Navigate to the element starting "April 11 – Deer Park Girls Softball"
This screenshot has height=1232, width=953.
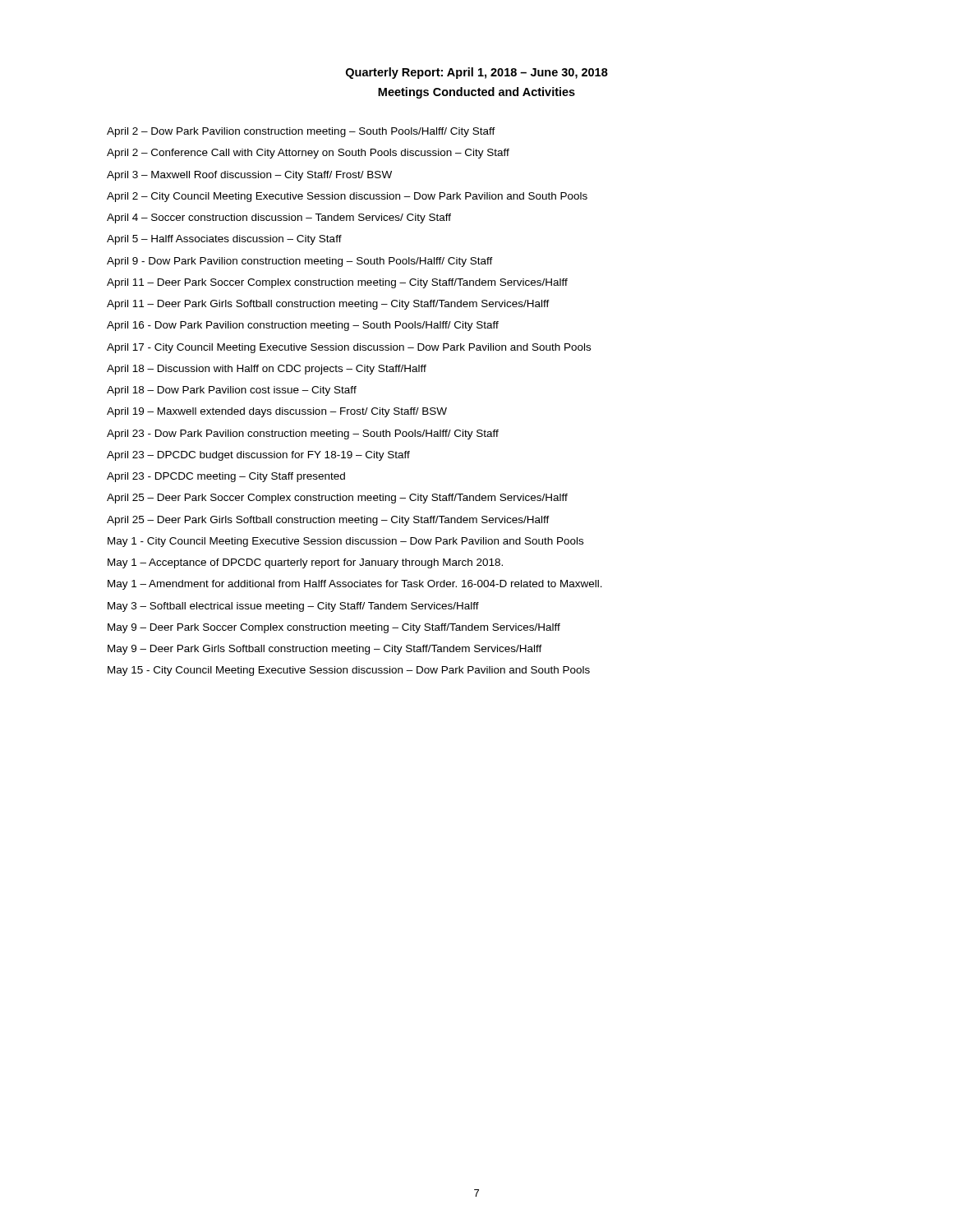[x=328, y=303]
